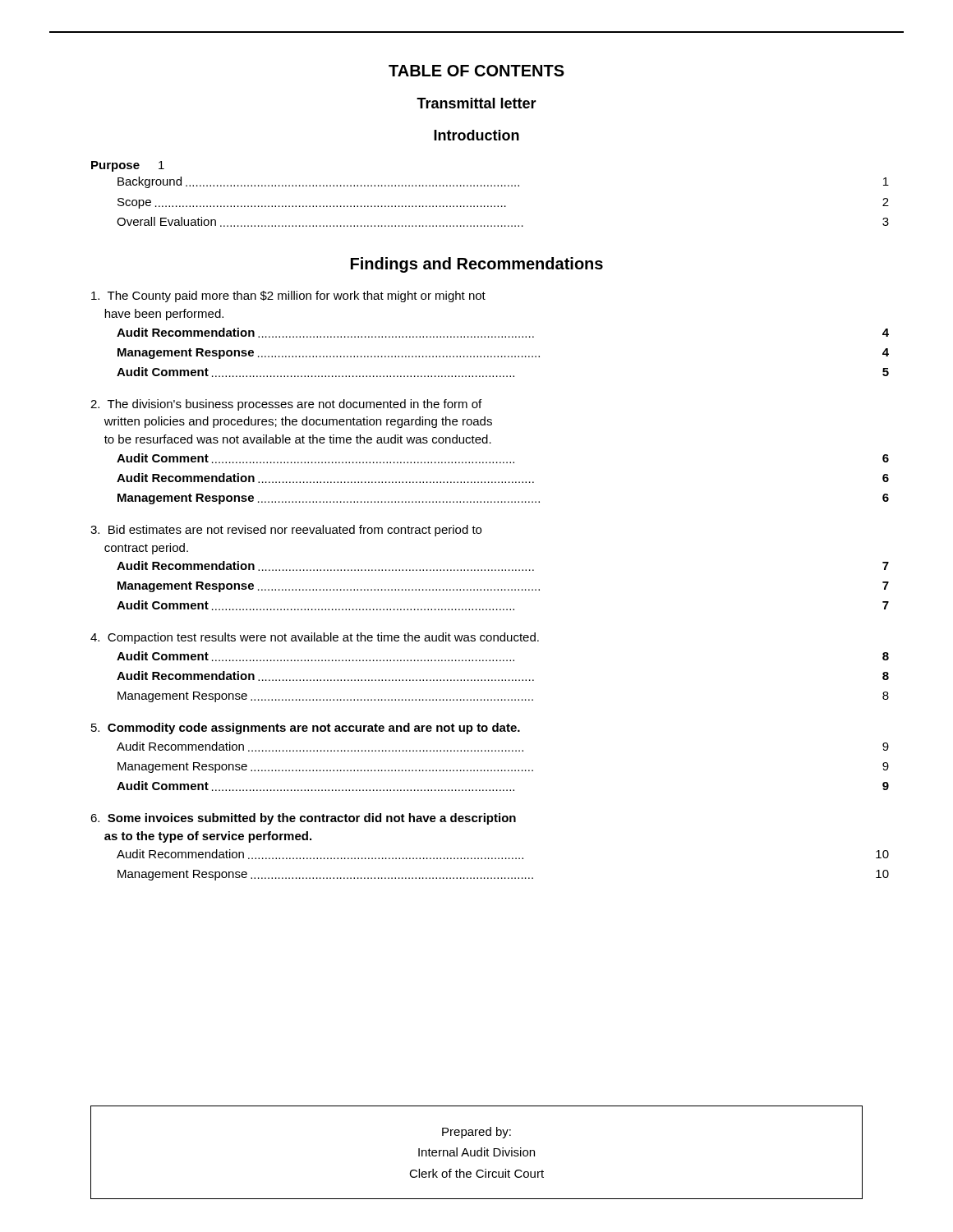Where is the passage that starts "4. Compaction test results were not"?
The width and height of the screenshot is (953, 1232).
click(476, 667)
